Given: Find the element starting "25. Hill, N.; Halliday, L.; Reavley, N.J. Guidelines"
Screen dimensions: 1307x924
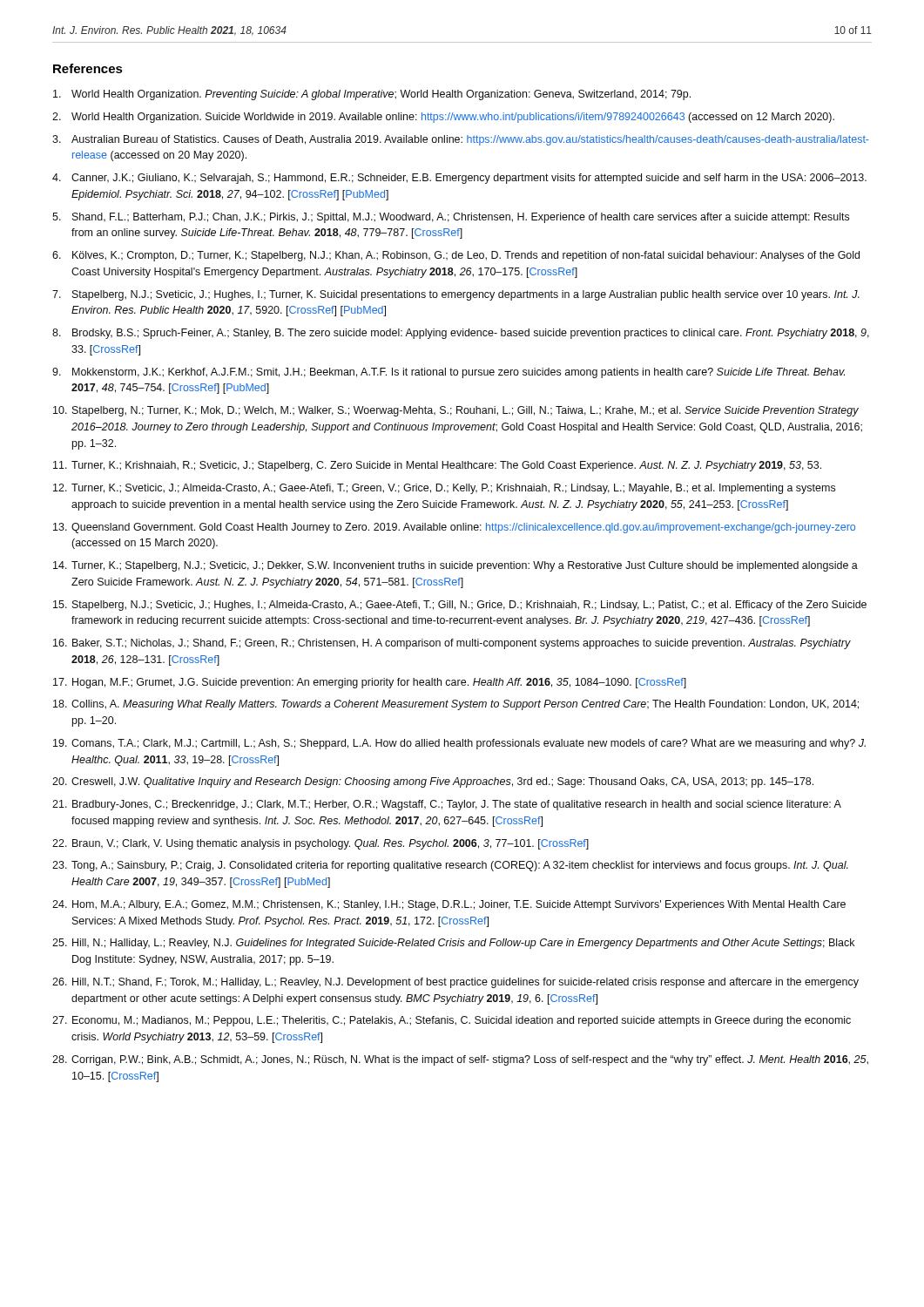Looking at the screenshot, I should click(x=462, y=951).
